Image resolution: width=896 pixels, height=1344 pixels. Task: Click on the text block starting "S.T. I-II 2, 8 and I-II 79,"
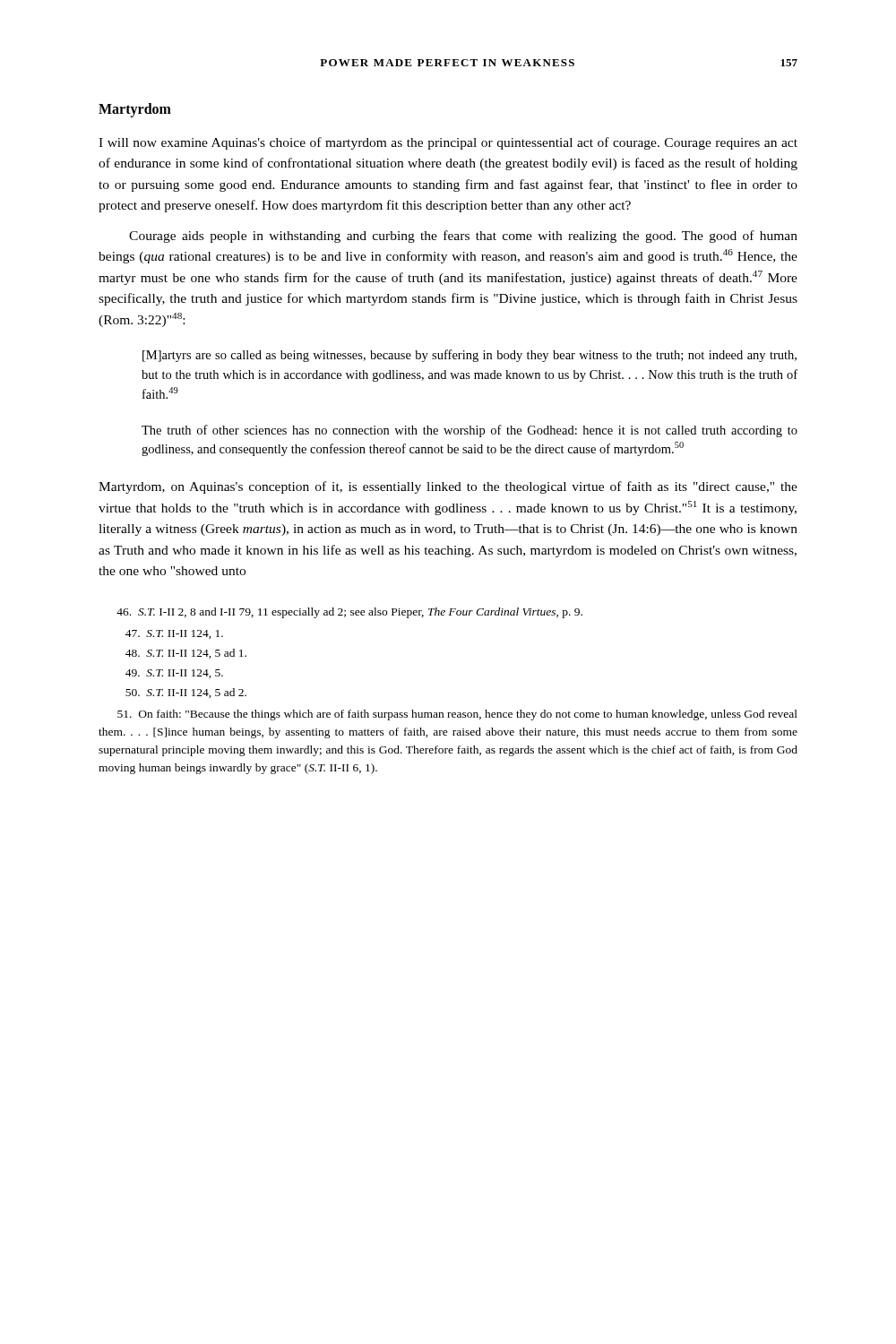tap(341, 611)
